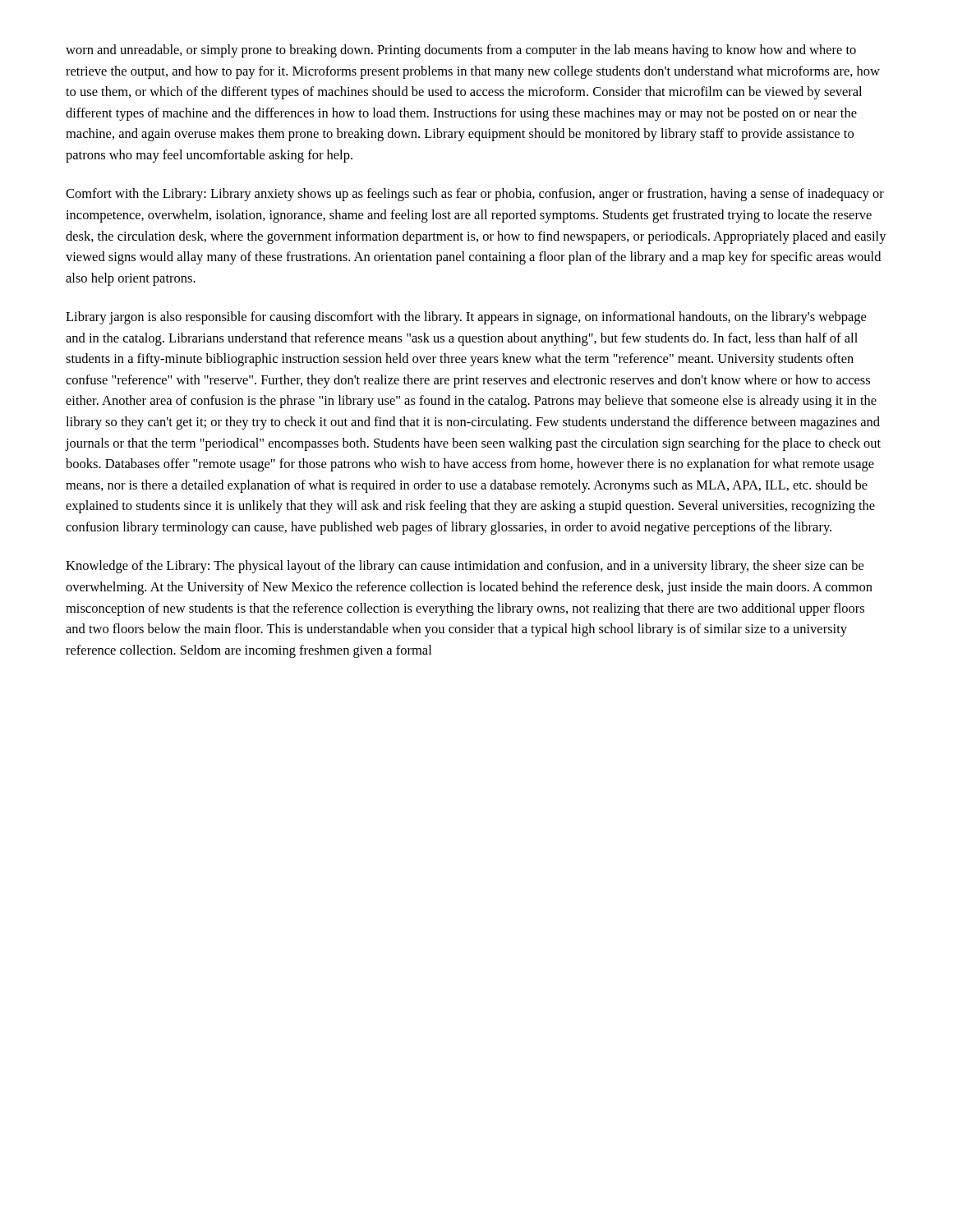Click on the text block starting "Knowledge of the Library: The"

coord(469,608)
